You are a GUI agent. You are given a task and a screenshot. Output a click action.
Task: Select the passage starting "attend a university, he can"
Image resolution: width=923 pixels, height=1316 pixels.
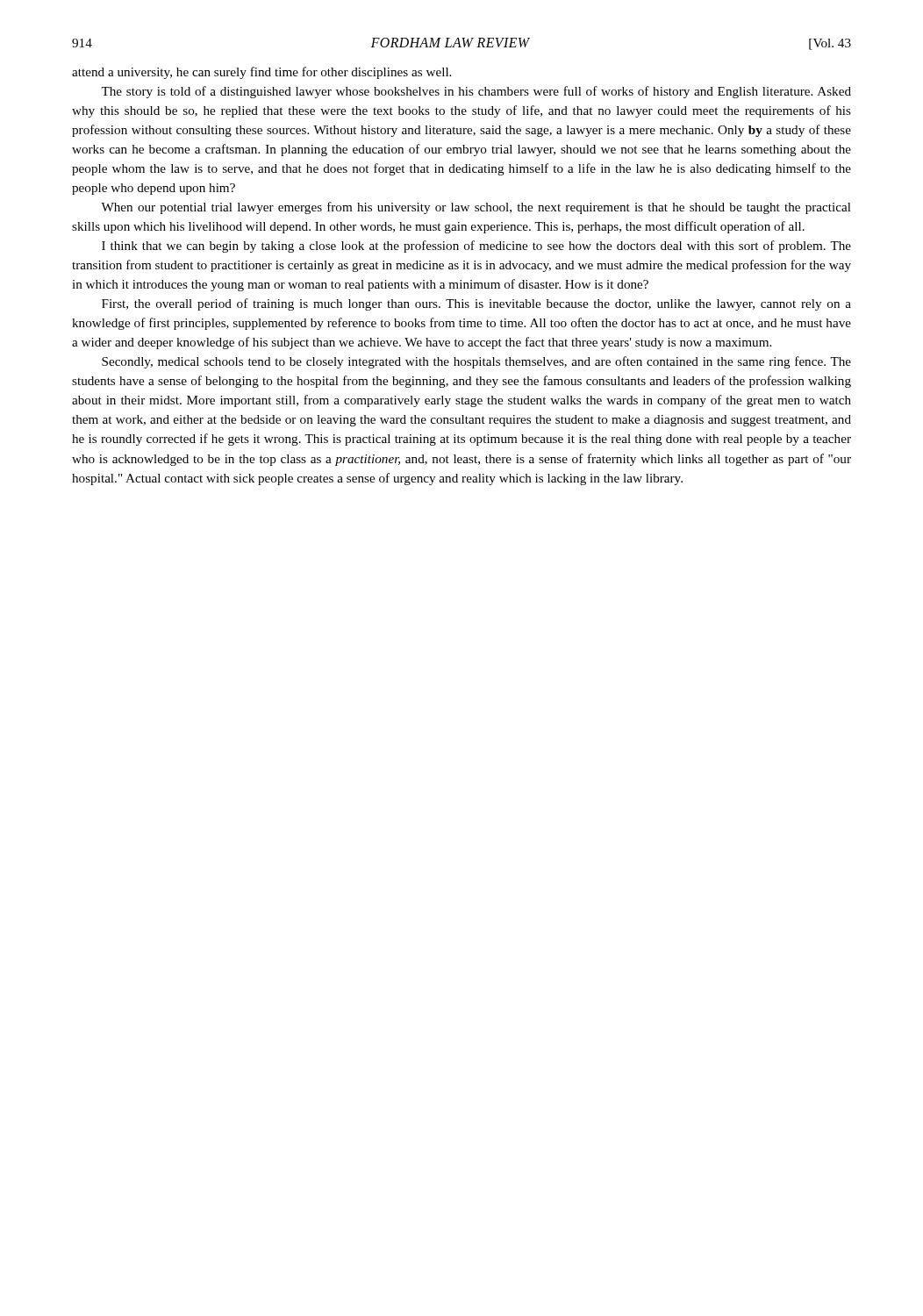pyautogui.click(x=462, y=275)
